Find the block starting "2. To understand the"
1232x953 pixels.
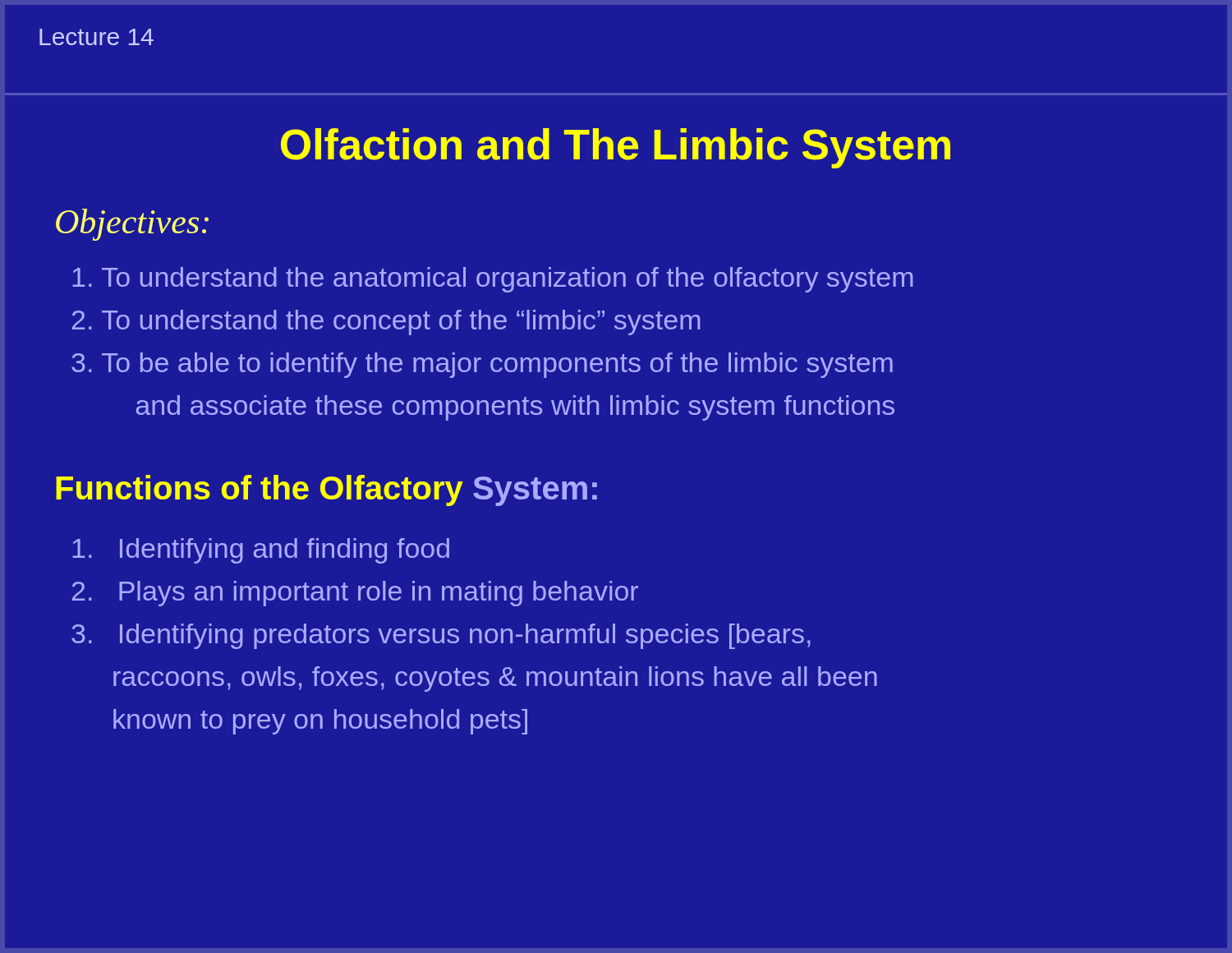coord(386,320)
